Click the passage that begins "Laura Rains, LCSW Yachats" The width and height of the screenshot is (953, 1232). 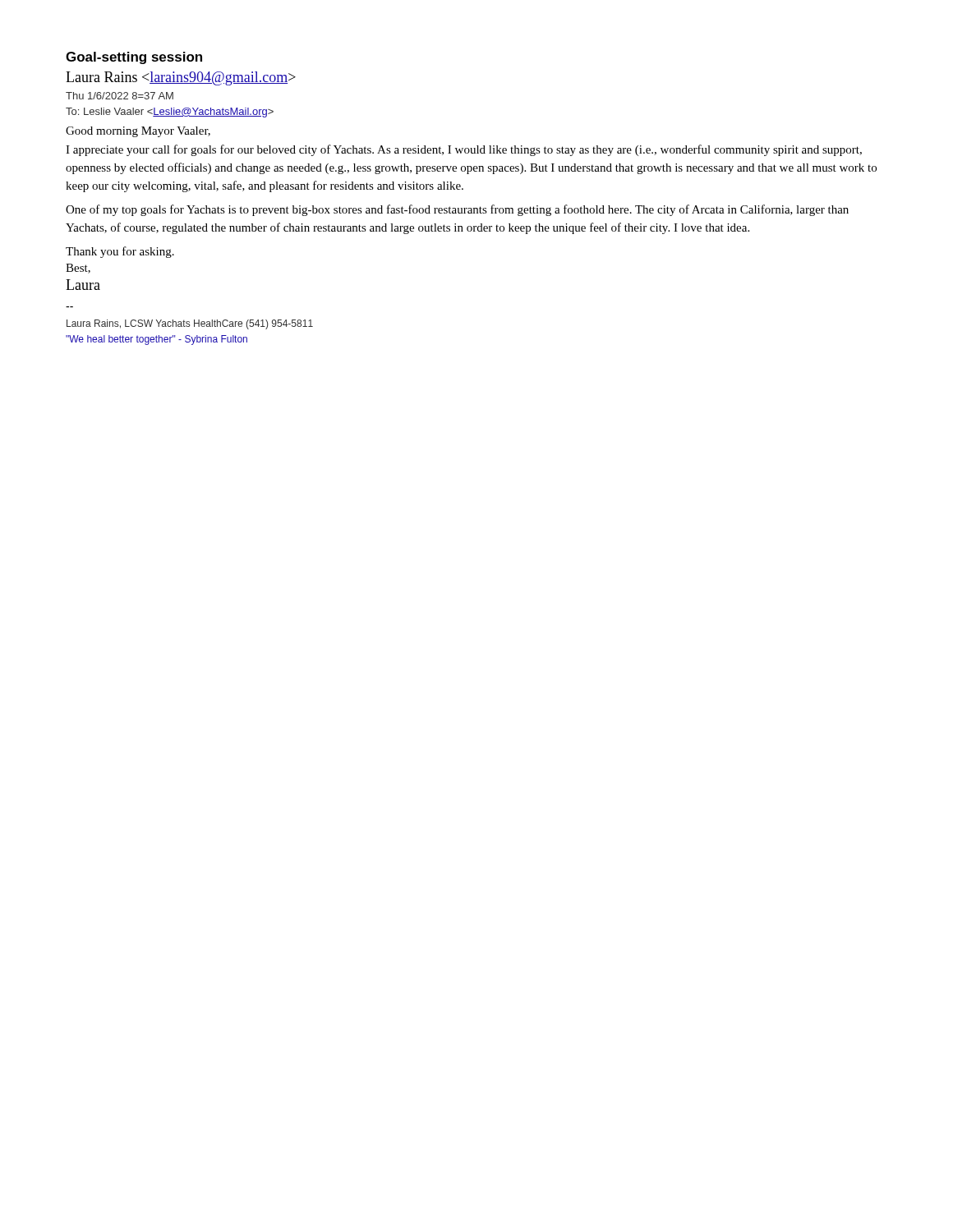click(189, 323)
